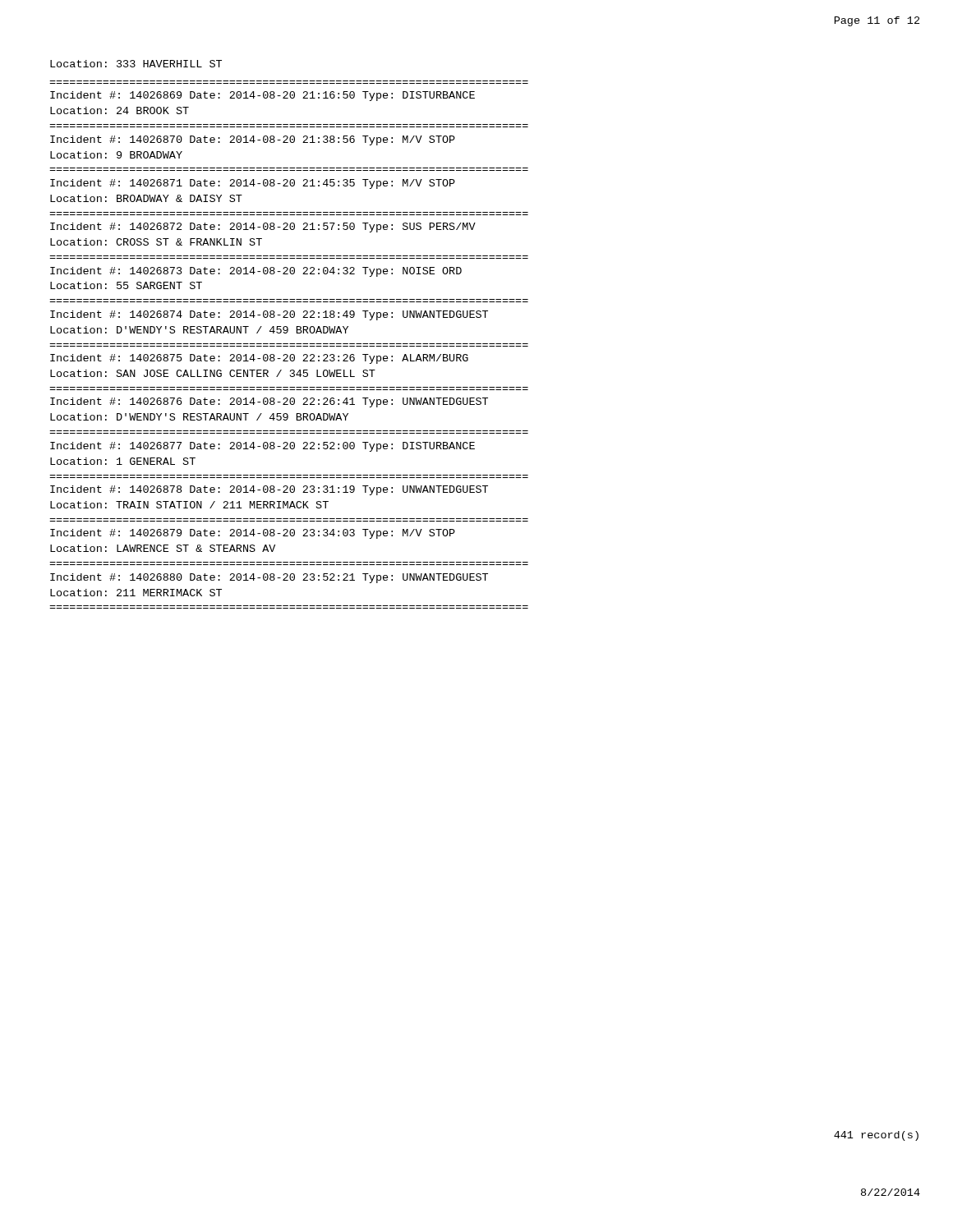Locate the block of text that opens with "Incident #: 14026878 Date: 2014-08-20 23:31:19 Type:"
Screen dimensions: 1232x953
pos(269,498)
